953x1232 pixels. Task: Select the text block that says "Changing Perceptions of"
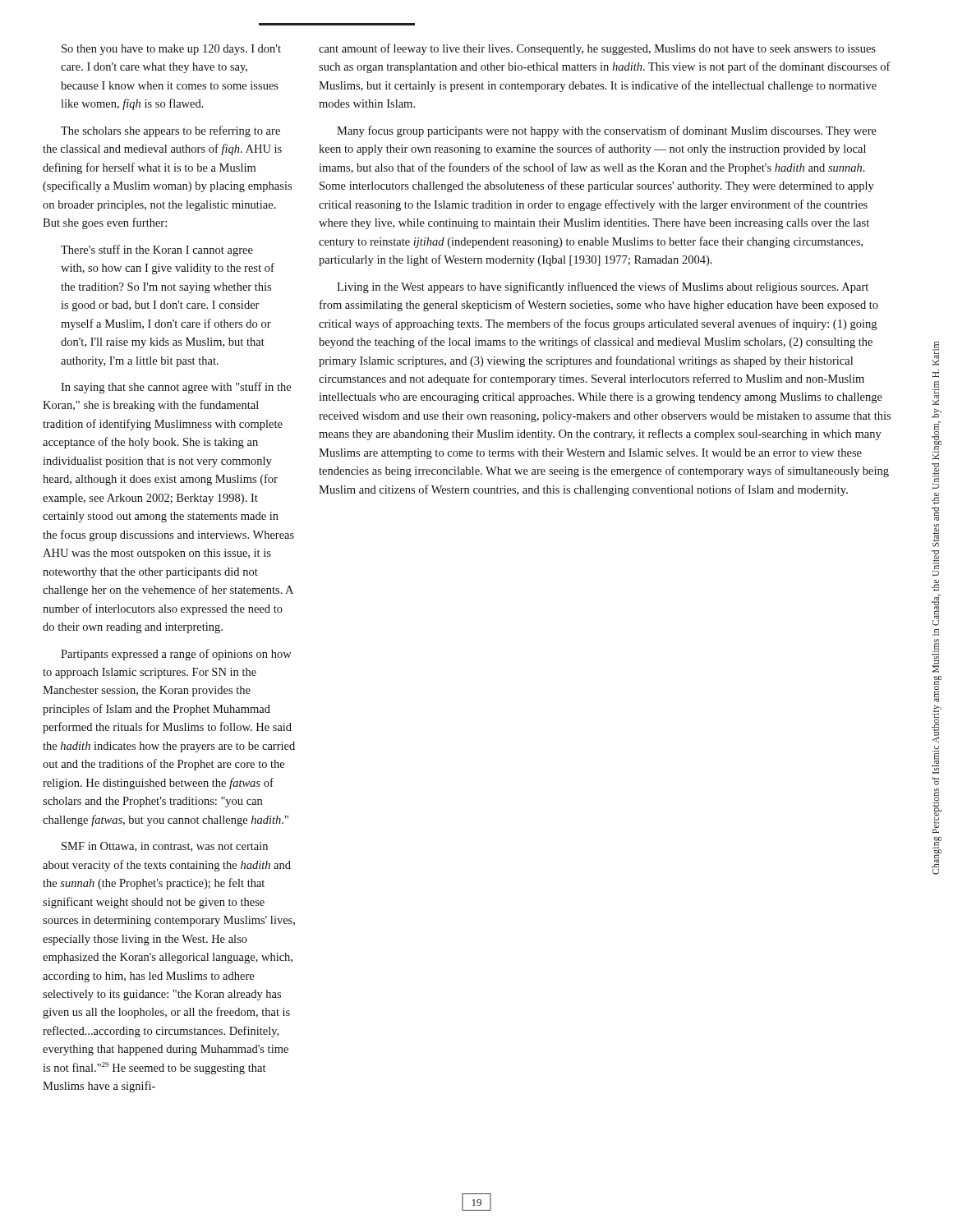(936, 608)
